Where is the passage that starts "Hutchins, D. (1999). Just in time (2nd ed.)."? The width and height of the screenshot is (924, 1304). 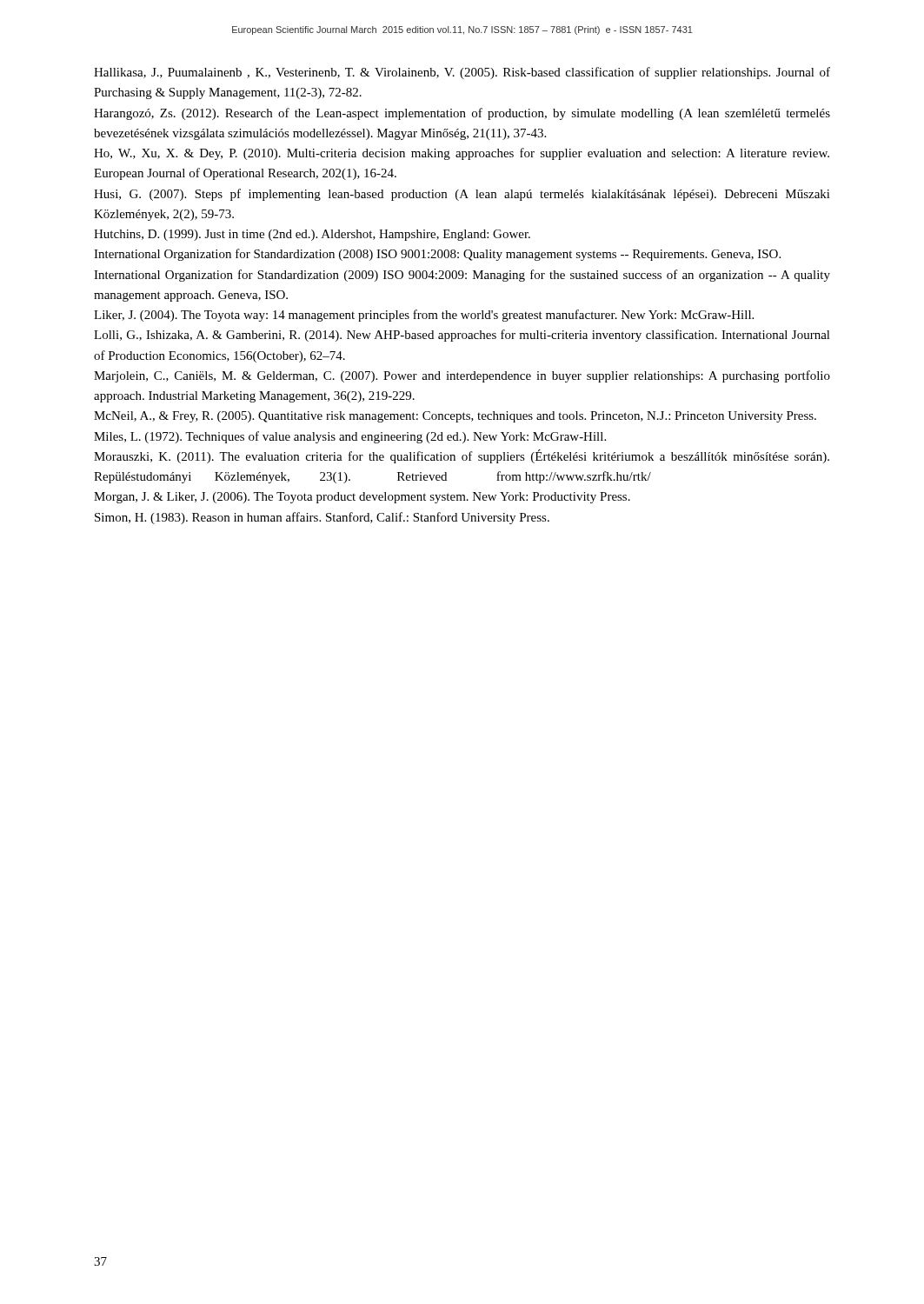(312, 234)
